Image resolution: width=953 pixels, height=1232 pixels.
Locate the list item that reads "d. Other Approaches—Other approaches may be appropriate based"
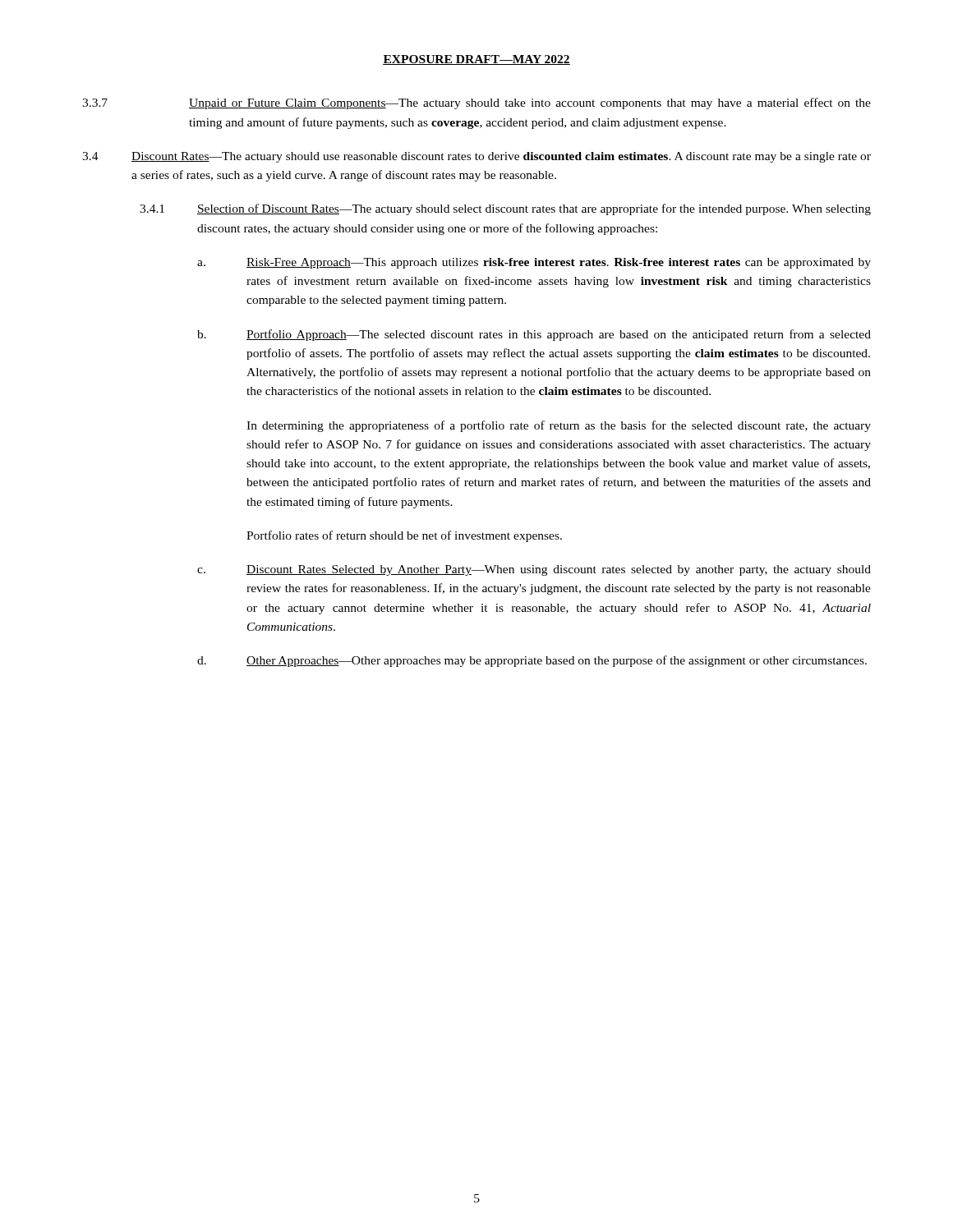coord(534,660)
